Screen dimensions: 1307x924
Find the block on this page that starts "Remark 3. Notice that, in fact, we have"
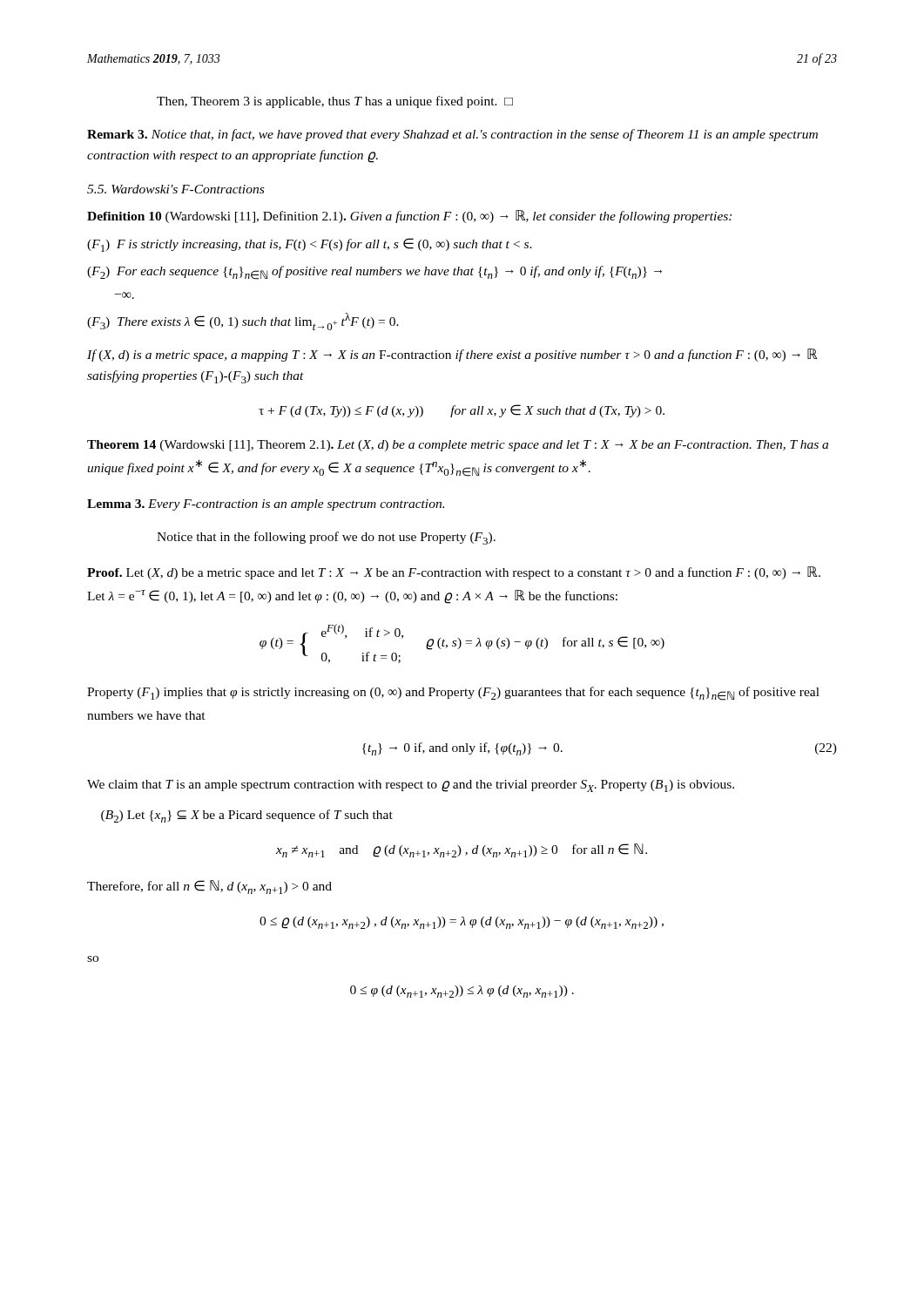[x=453, y=144]
